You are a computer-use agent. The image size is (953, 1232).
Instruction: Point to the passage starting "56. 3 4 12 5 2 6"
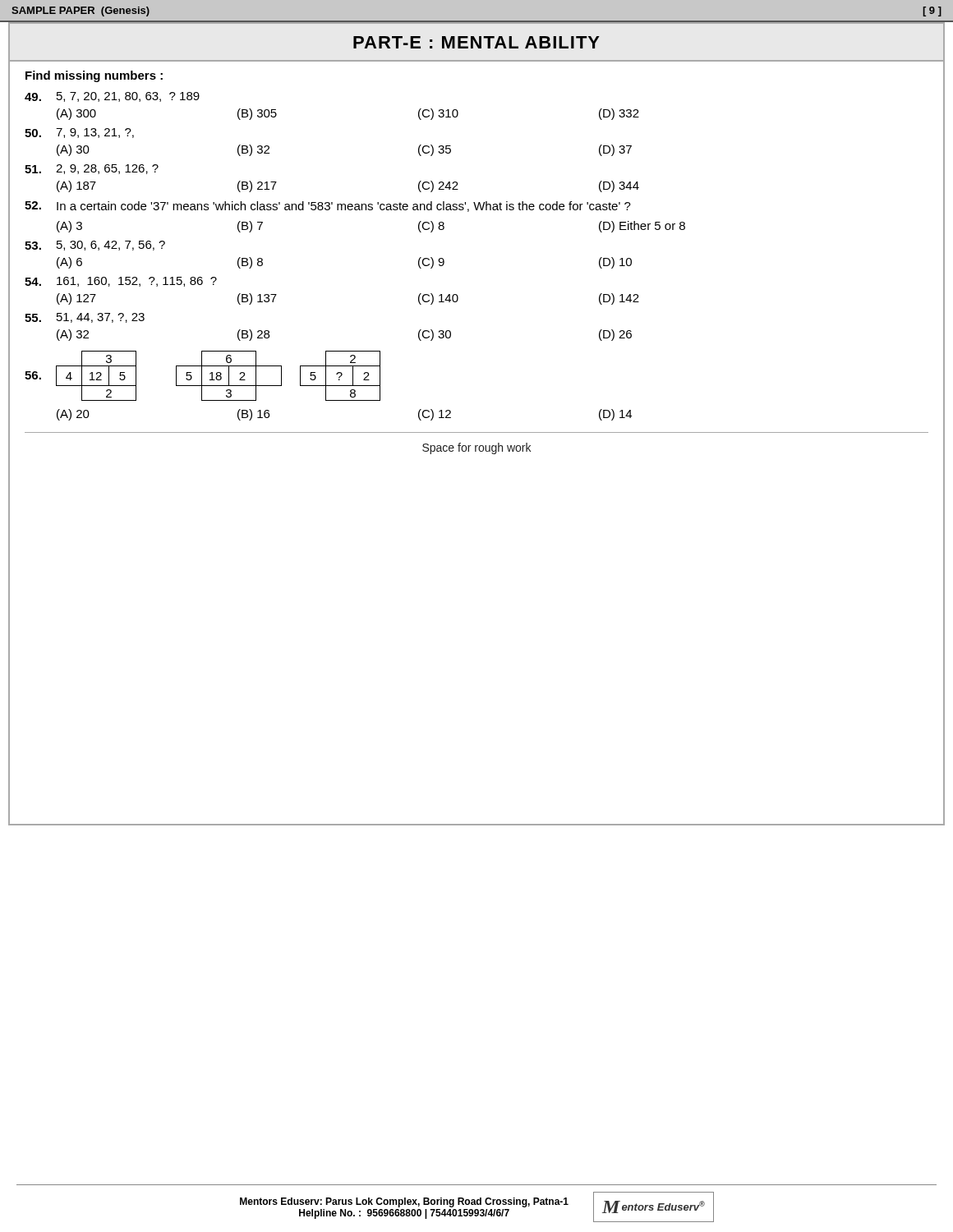(203, 376)
